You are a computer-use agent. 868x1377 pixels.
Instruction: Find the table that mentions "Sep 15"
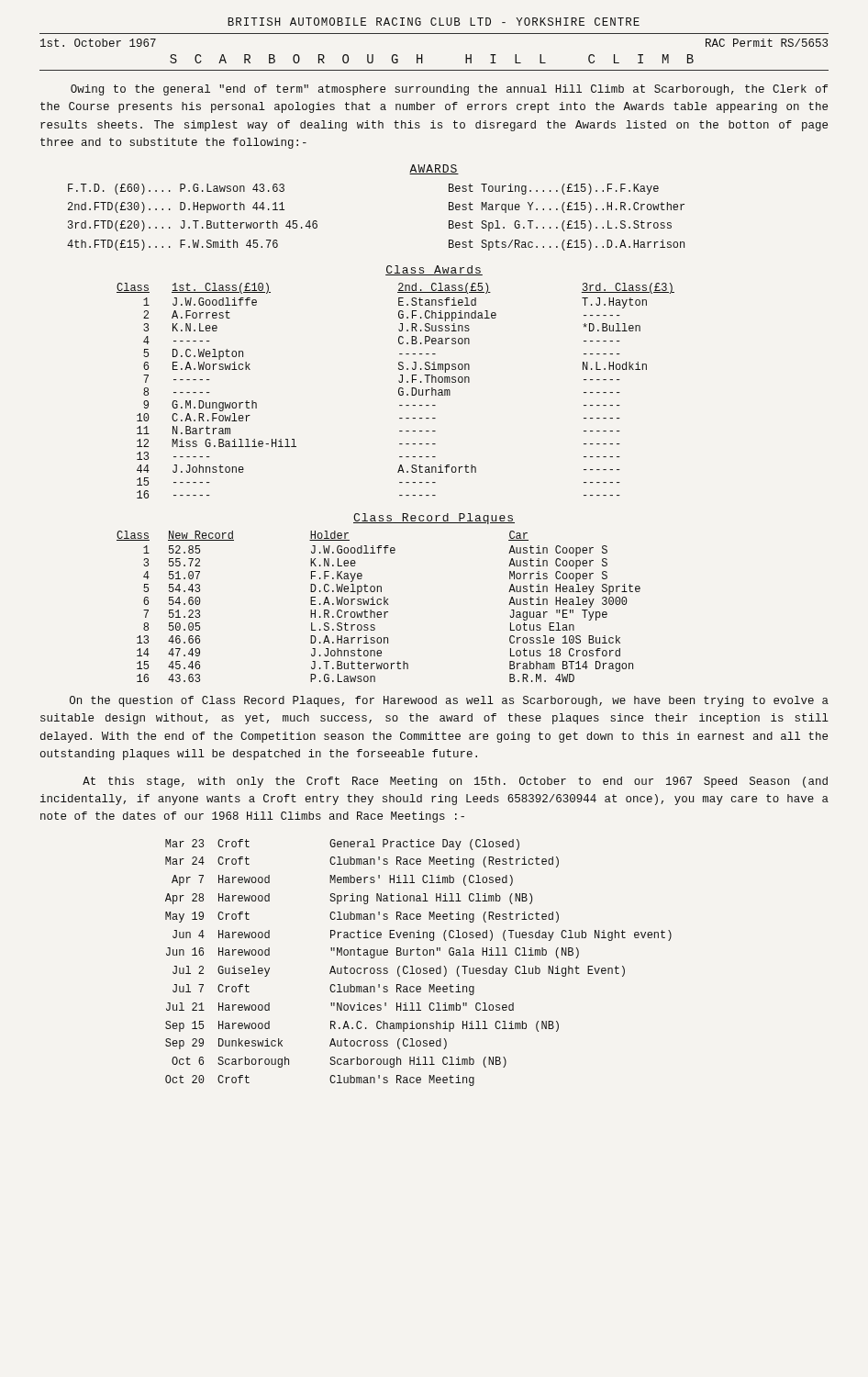point(462,963)
